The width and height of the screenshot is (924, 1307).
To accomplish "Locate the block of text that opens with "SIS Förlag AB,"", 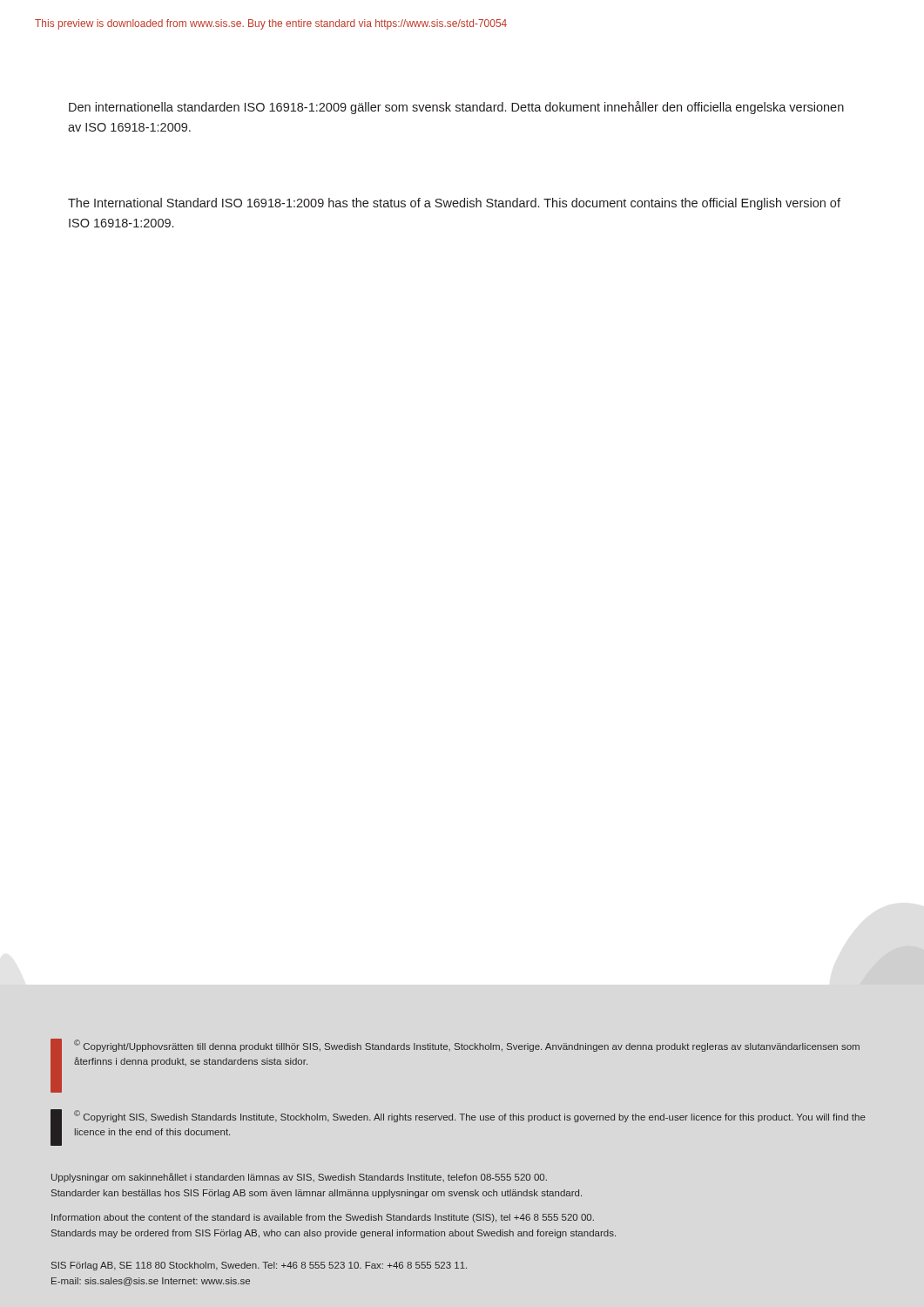I will click(462, 1274).
